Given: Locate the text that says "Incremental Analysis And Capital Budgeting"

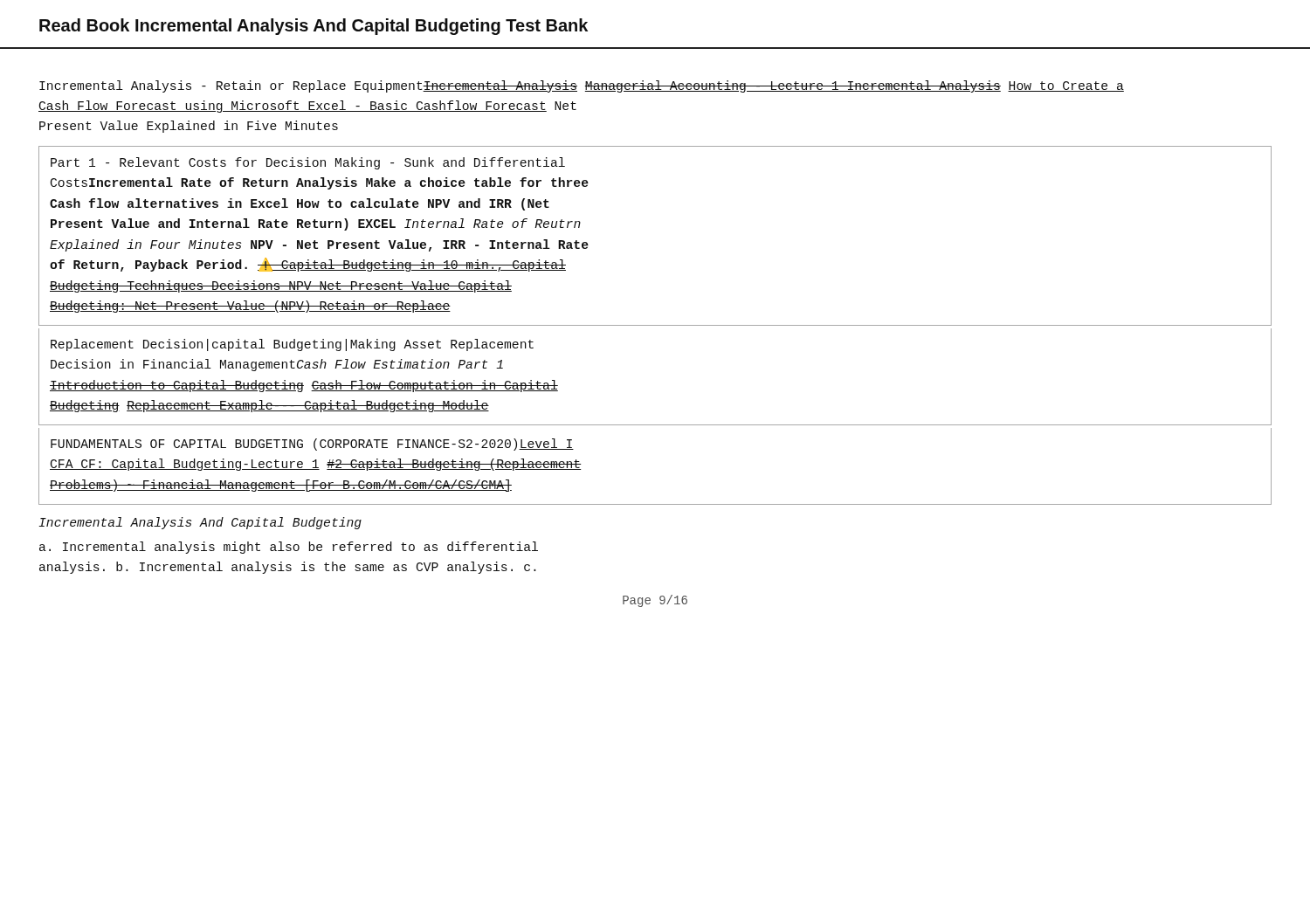Looking at the screenshot, I should [200, 523].
